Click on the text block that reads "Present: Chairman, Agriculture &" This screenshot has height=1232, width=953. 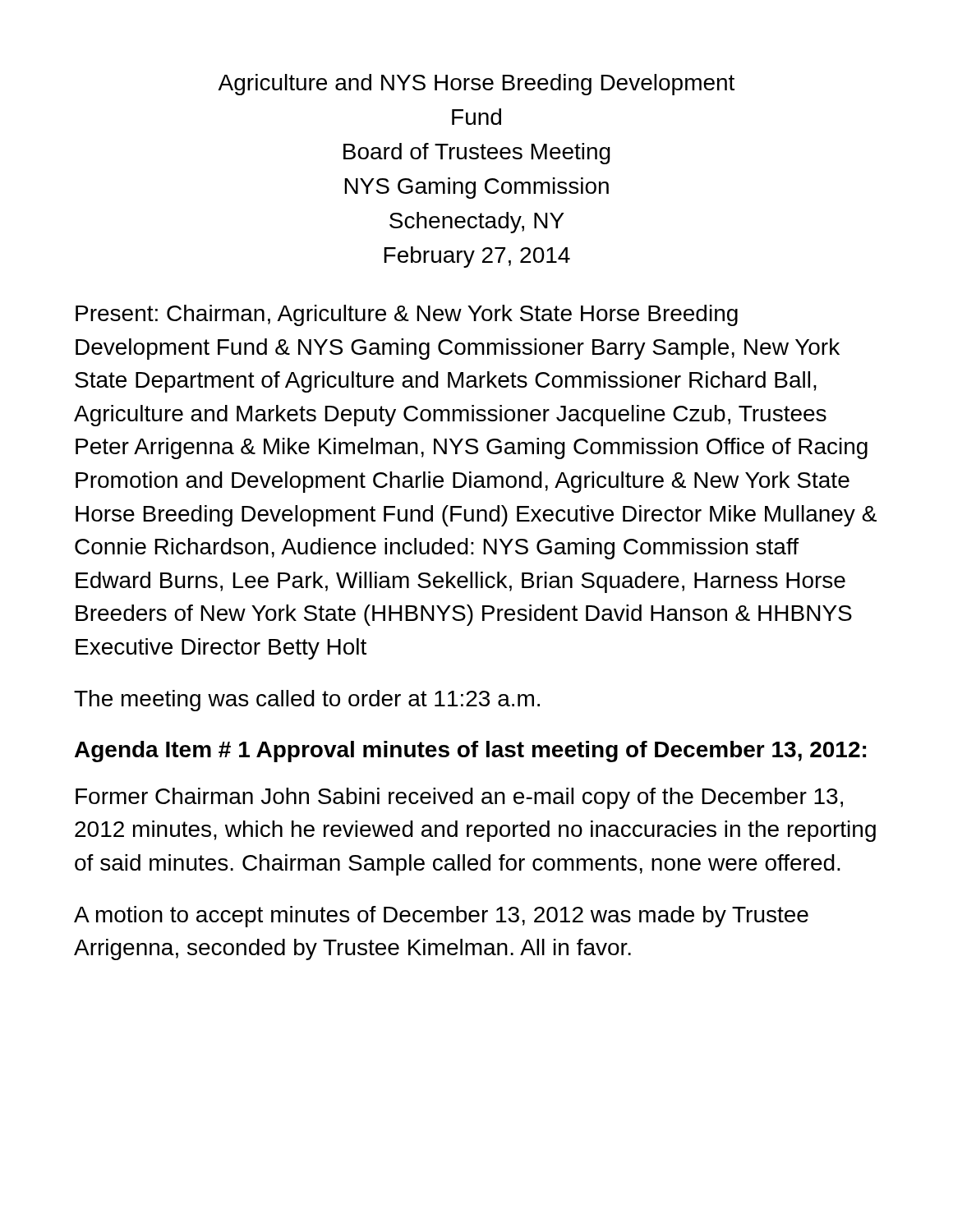(475, 480)
